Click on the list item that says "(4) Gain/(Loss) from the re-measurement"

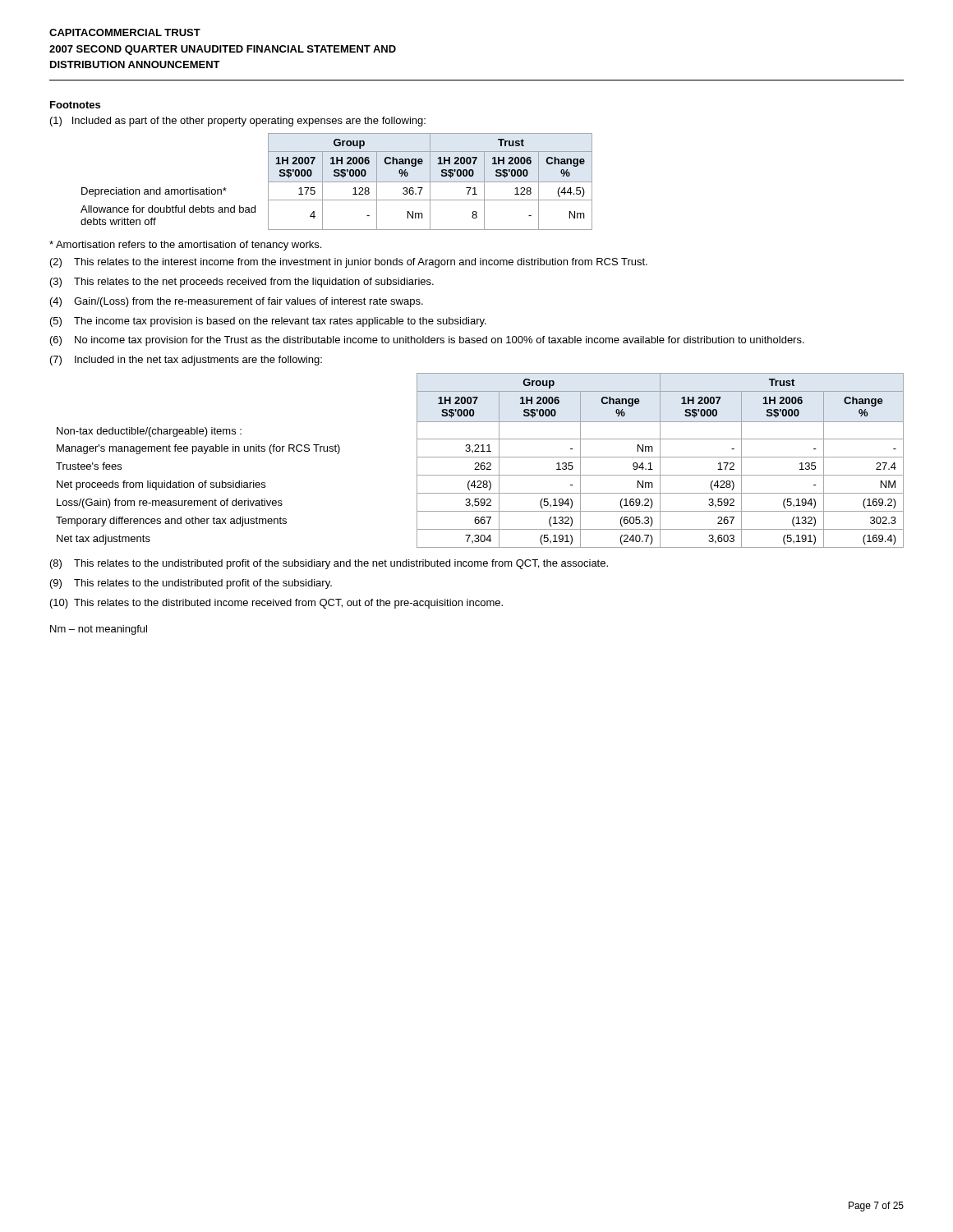[237, 302]
